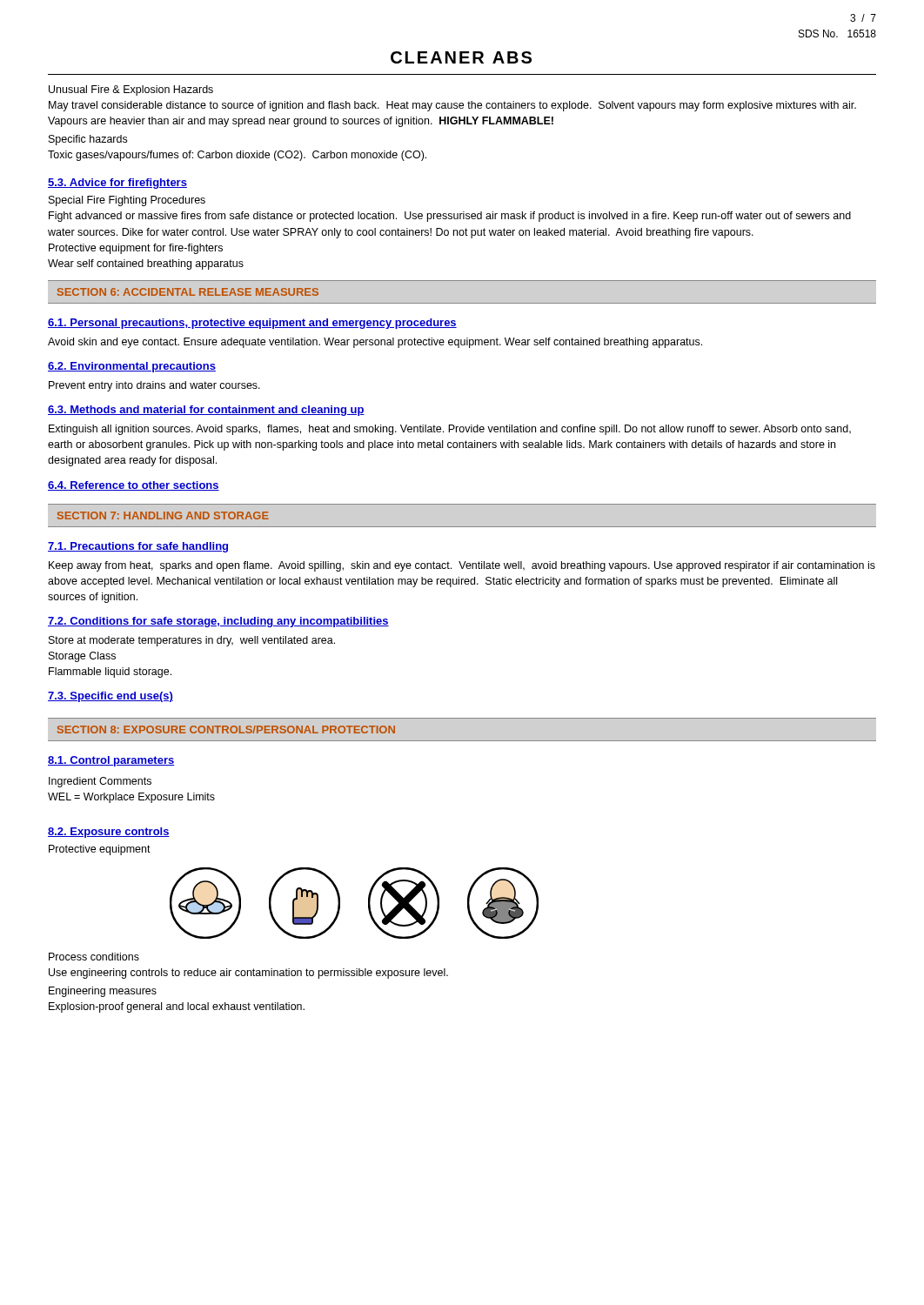Select the text block that says "Fight advanced or massive fires from safe"
The width and height of the screenshot is (924, 1305).
(x=449, y=240)
